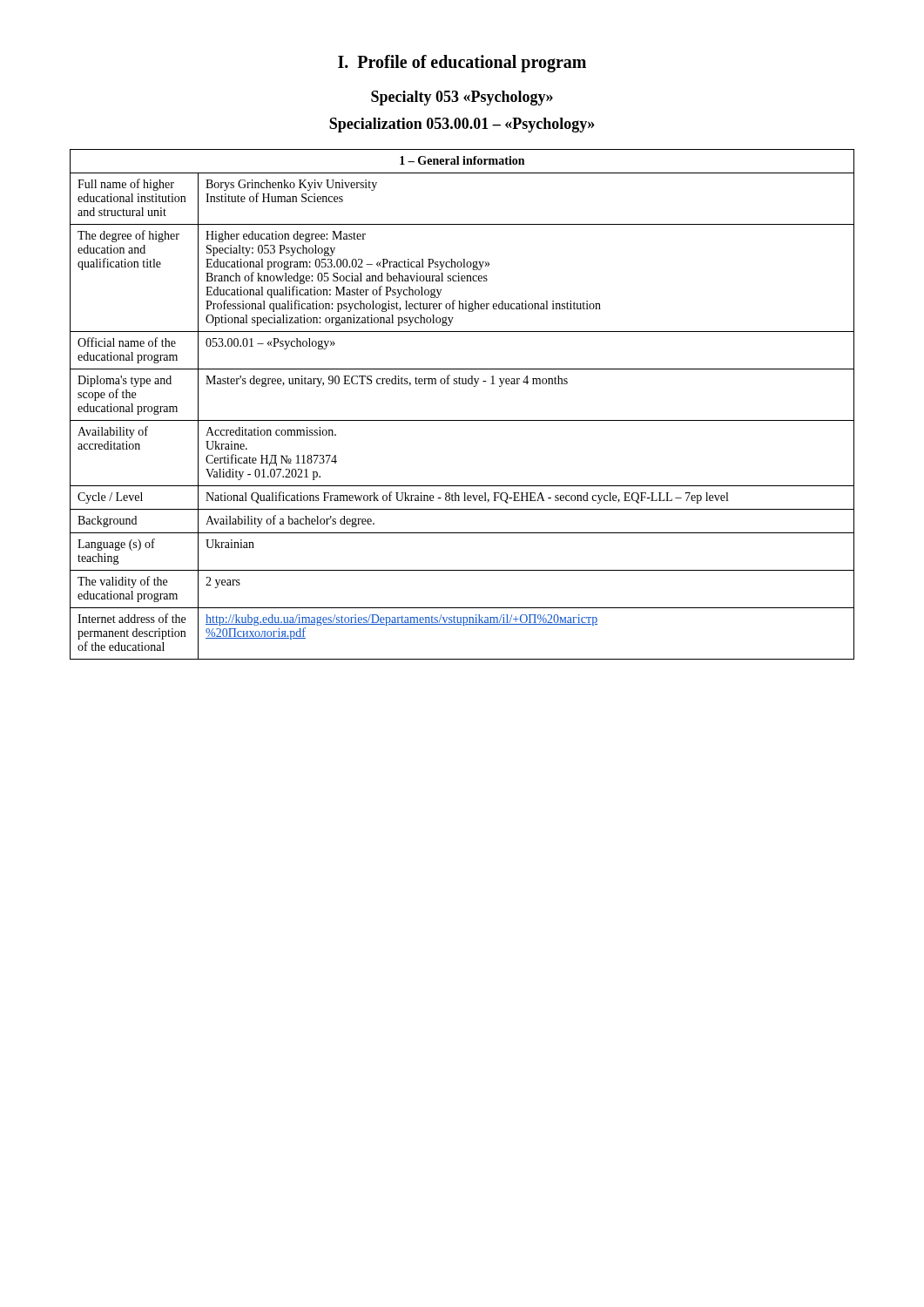This screenshot has width=924, height=1307.
Task: Point to the text starting "Specialty 053 «Psychology»"
Action: (462, 97)
